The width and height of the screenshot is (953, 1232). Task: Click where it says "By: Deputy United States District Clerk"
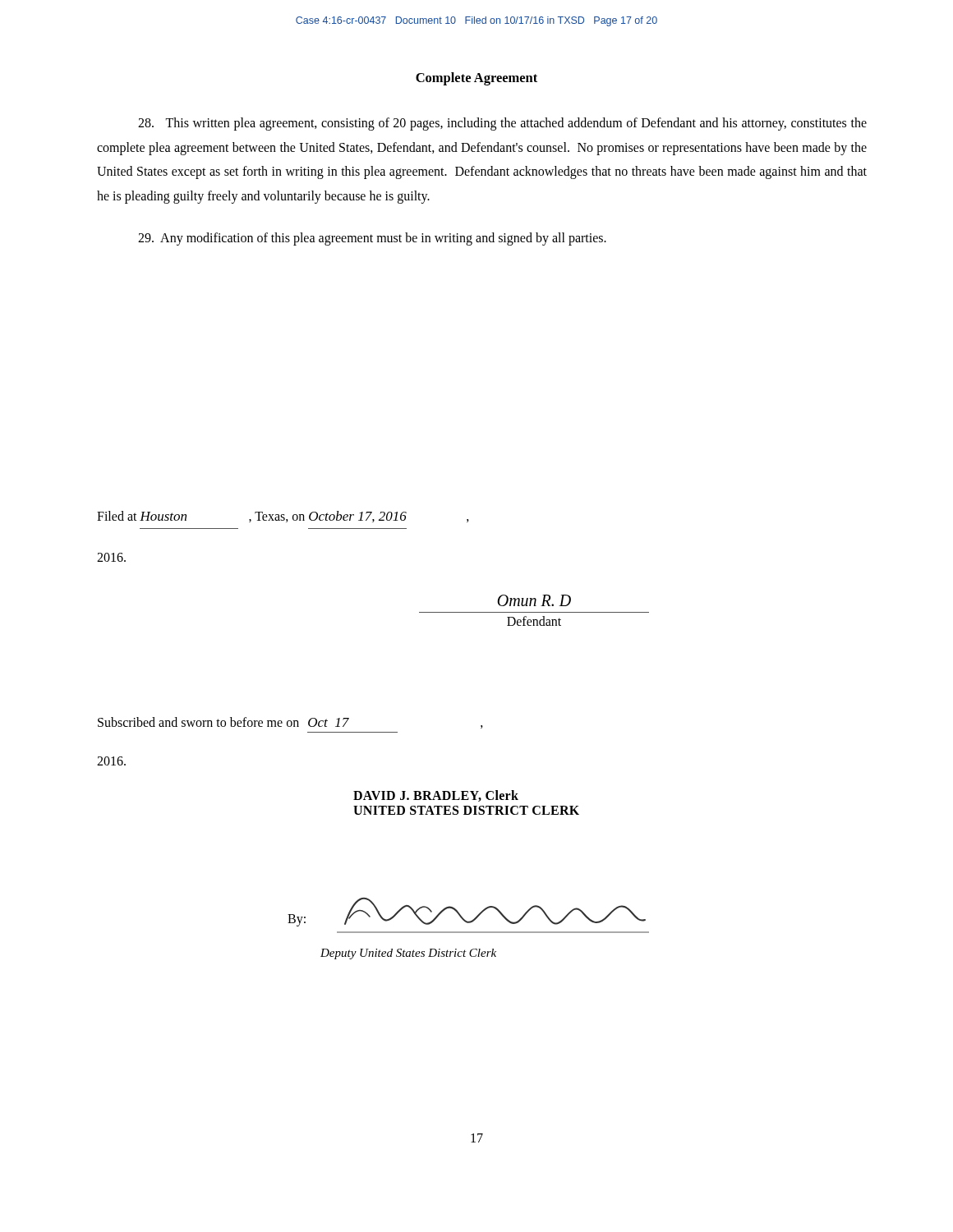577,915
